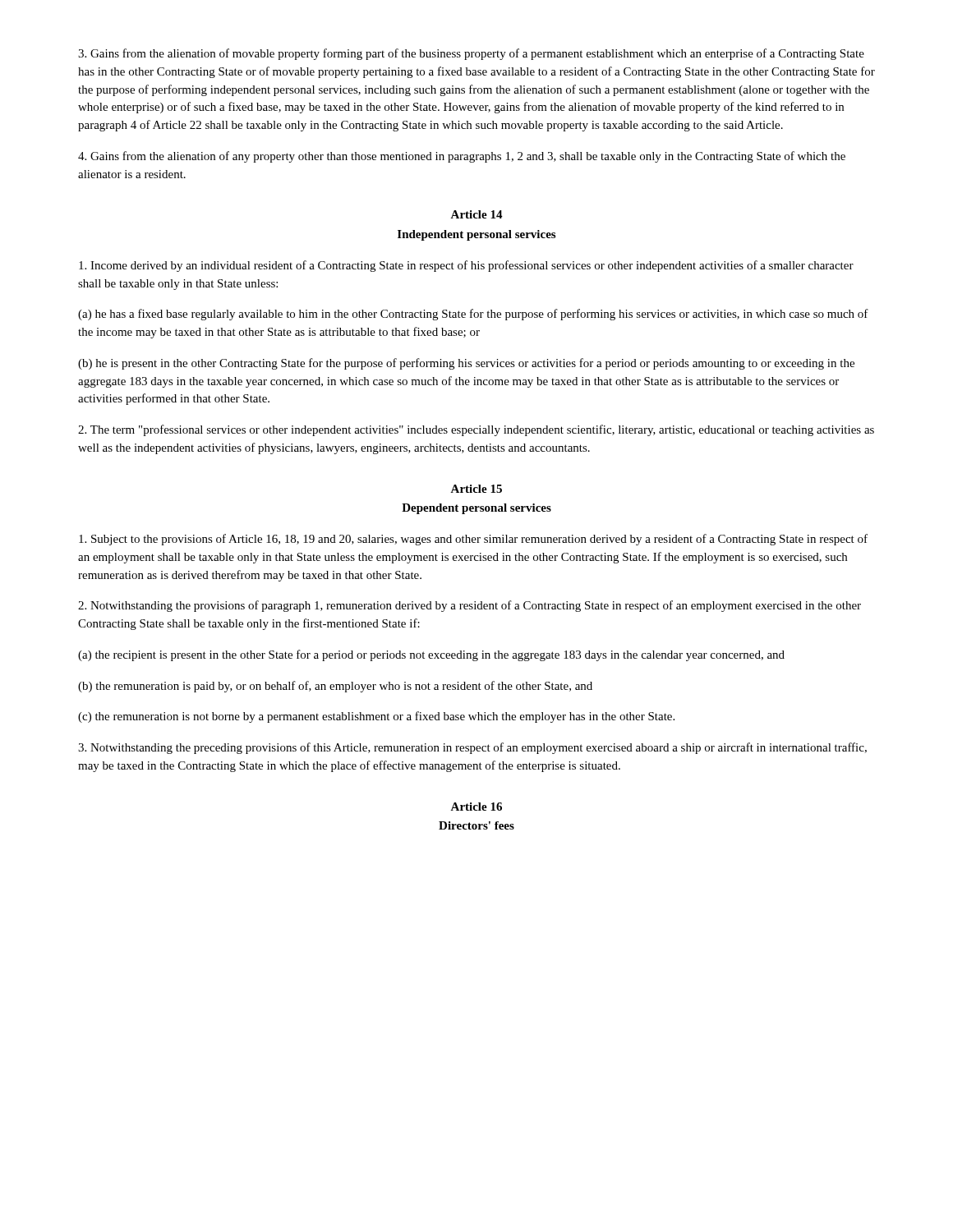Navigate to the block starting "Directors' fees"
The height and width of the screenshot is (1232, 953).
(x=476, y=826)
